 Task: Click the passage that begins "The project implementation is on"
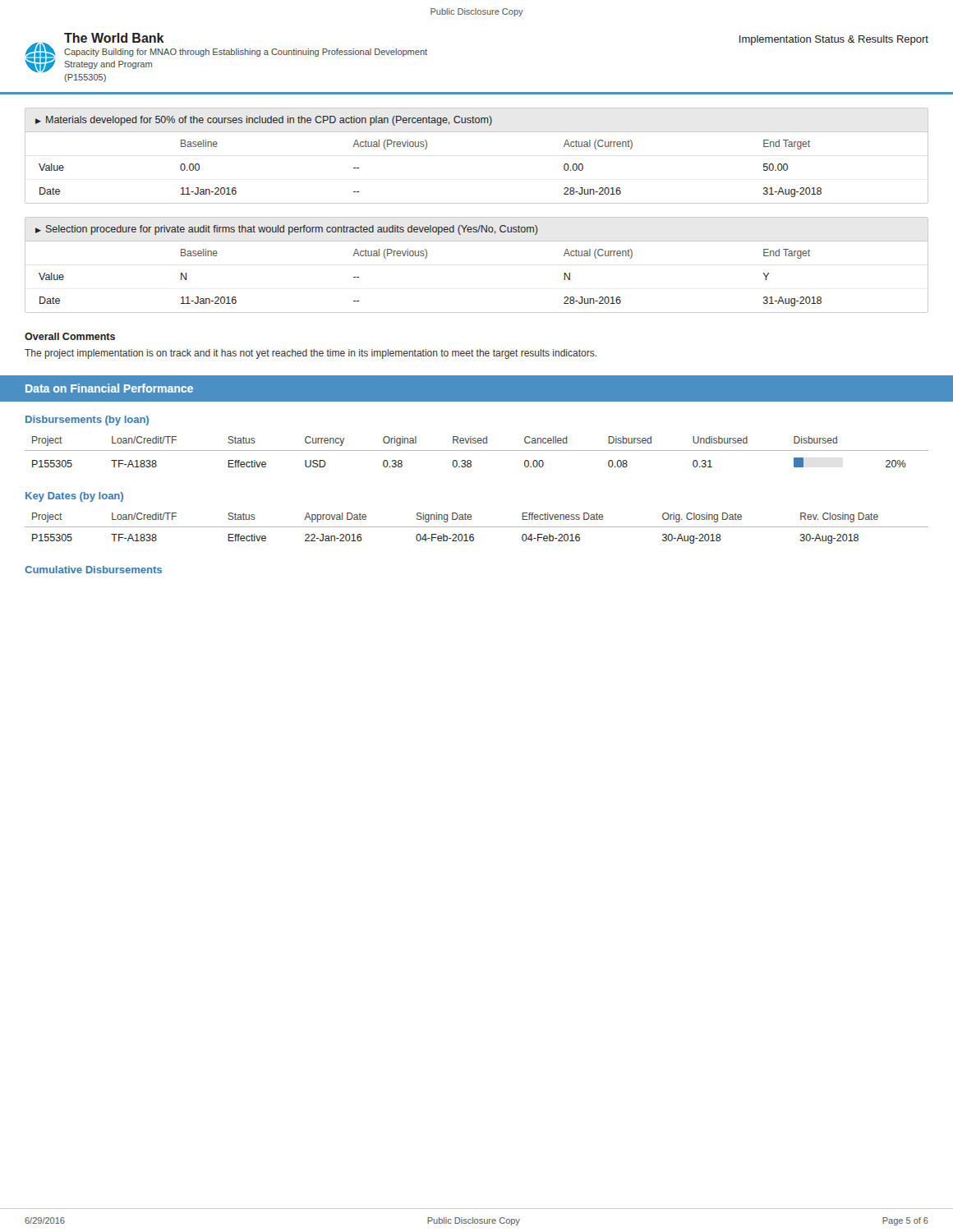point(311,353)
